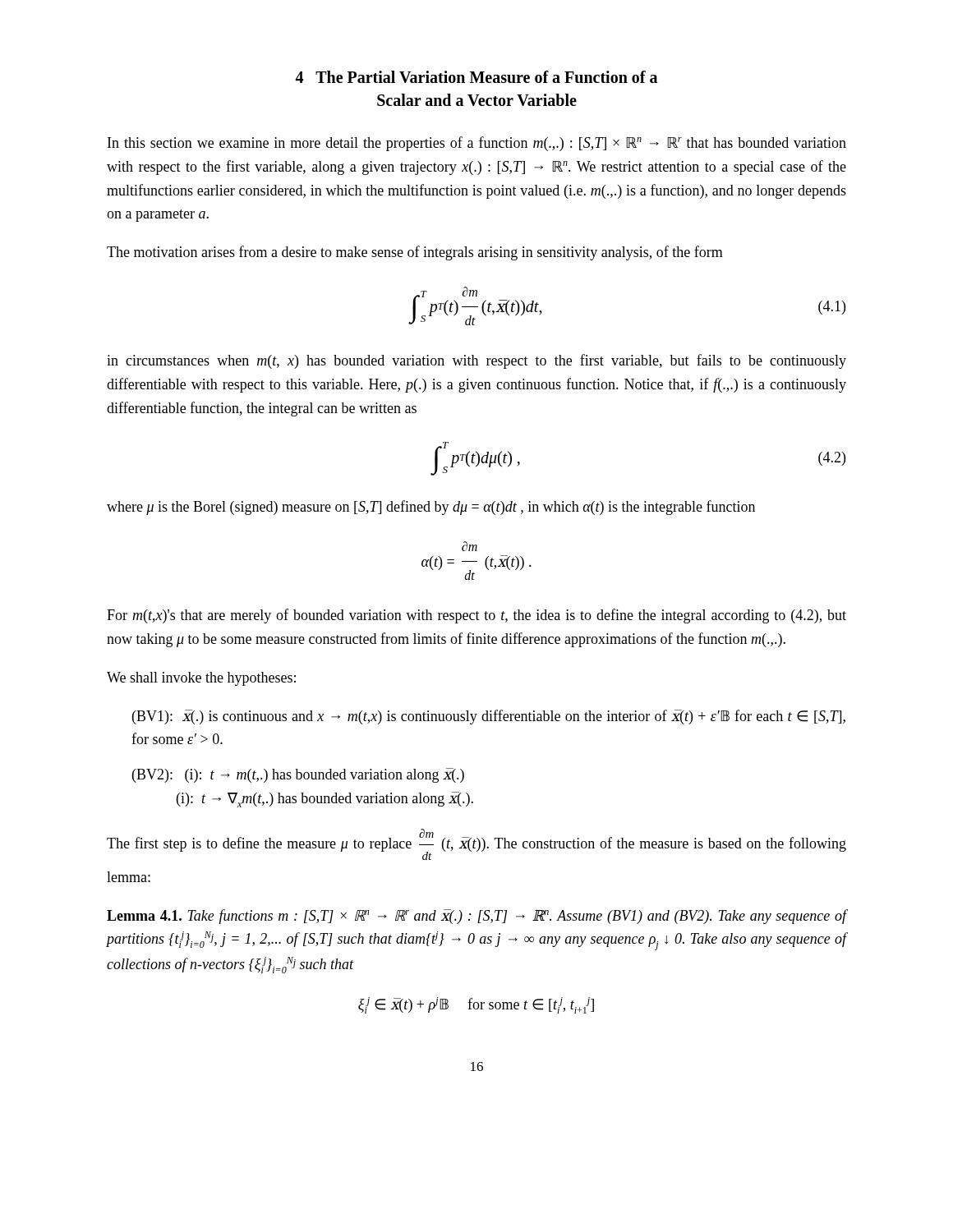This screenshot has height=1232, width=953.
Task: Point to the block starting "Lemma 4.1. Take functions m :"
Action: [x=476, y=941]
